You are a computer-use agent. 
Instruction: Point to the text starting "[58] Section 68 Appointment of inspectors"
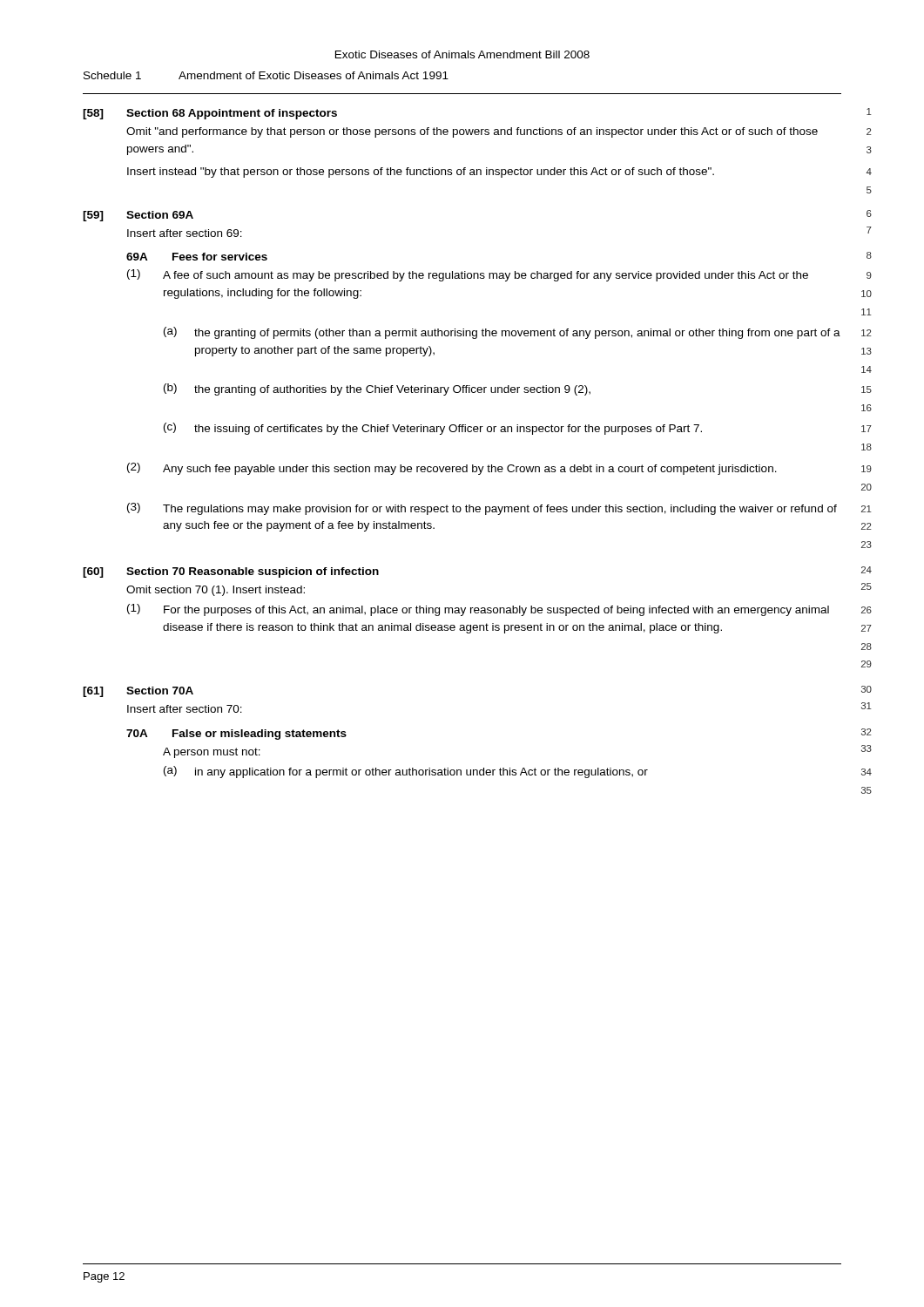[x=210, y=113]
